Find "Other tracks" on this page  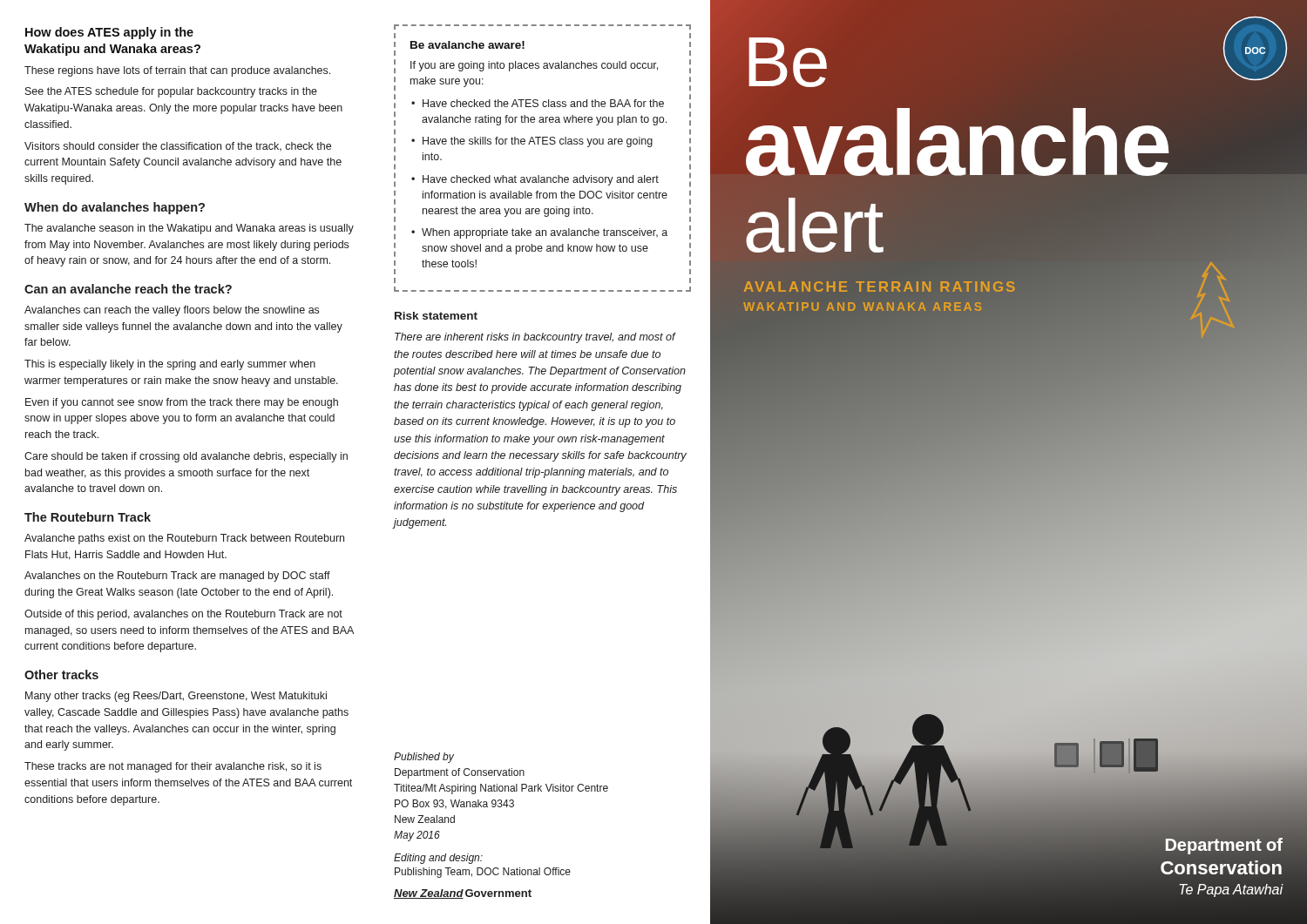coord(62,675)
